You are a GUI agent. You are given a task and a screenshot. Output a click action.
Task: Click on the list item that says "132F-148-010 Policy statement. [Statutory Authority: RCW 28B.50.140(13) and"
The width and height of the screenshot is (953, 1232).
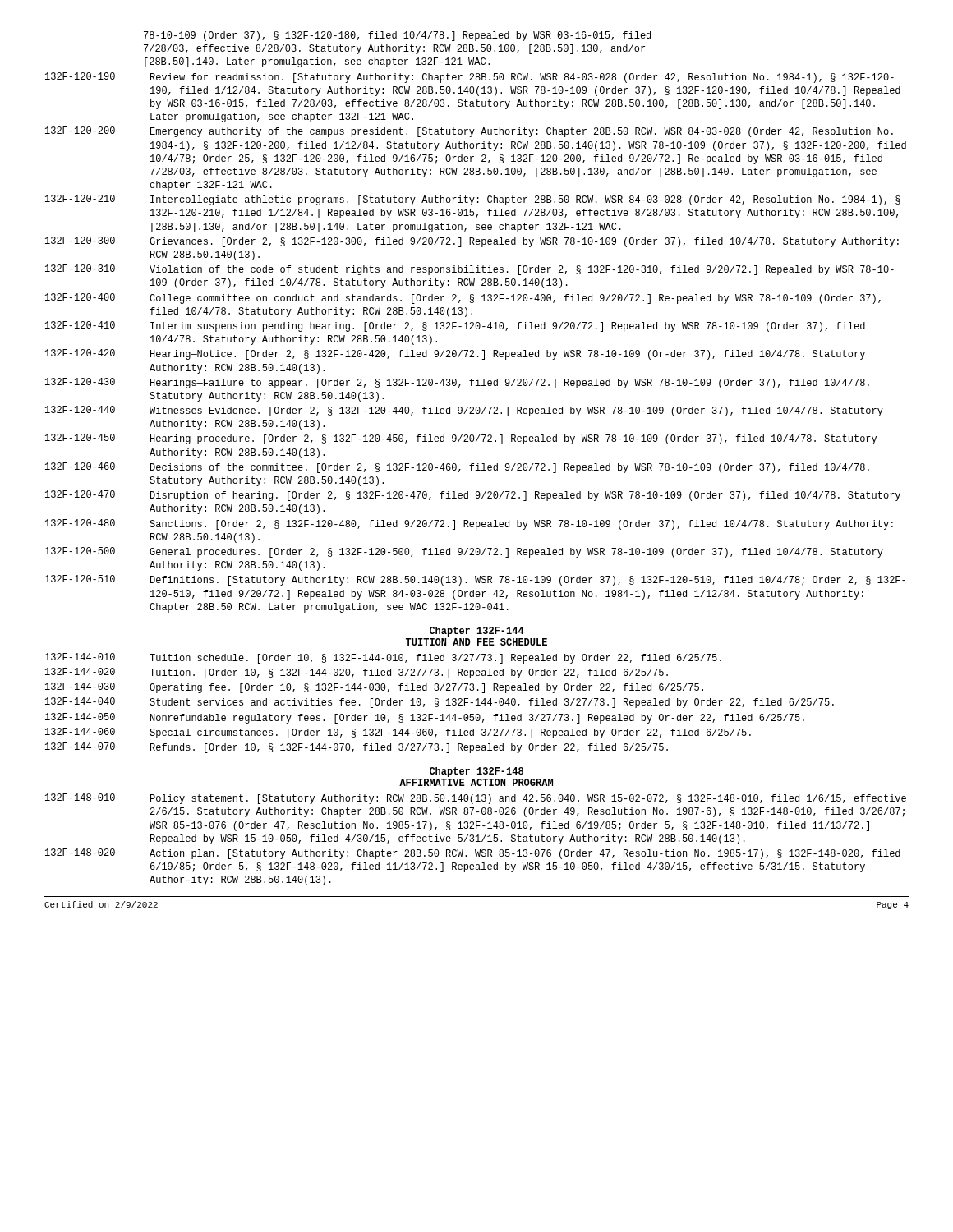click(476, 819)
